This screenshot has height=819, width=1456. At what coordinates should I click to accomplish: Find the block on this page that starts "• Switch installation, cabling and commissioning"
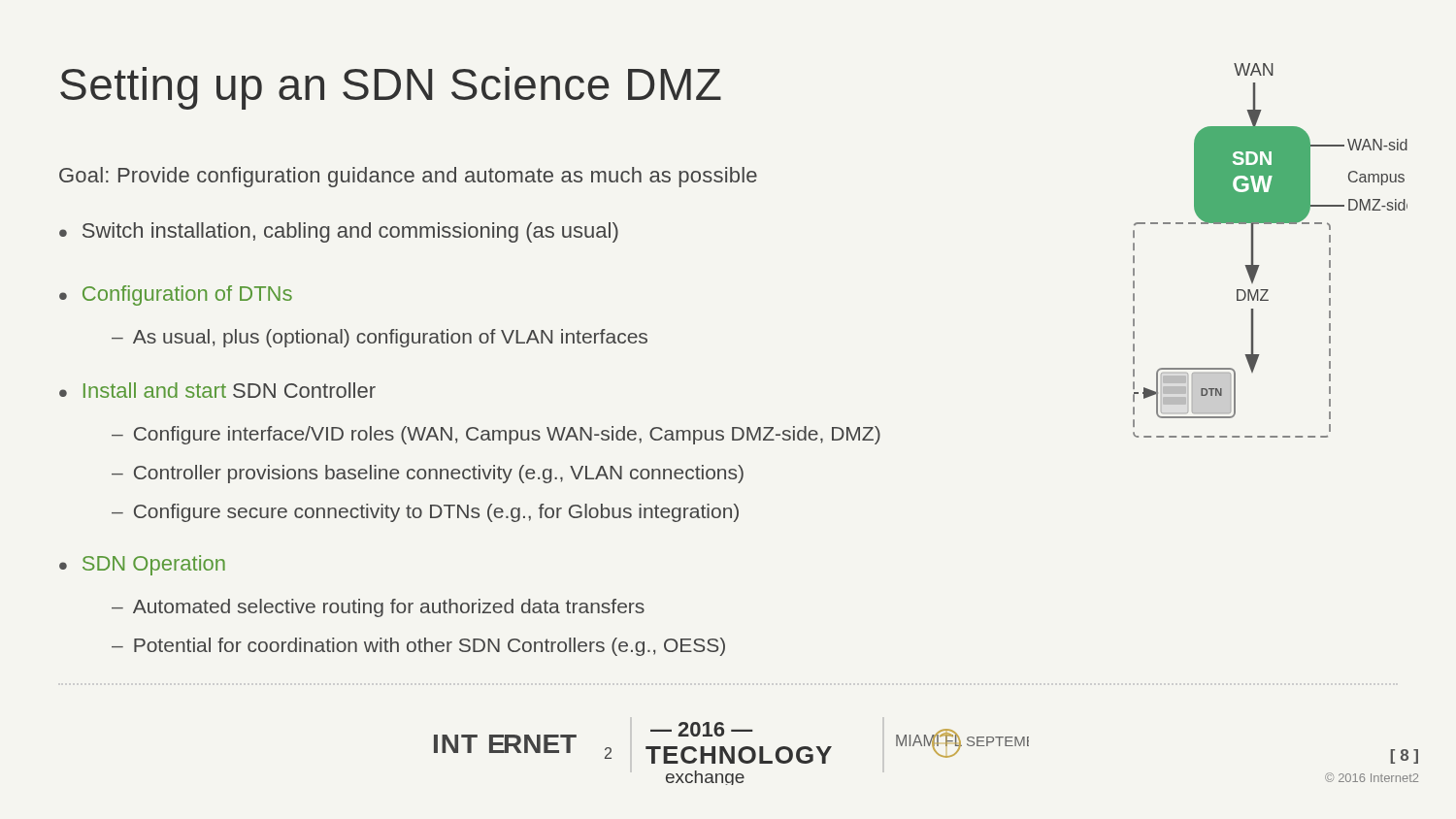point(339,233)
